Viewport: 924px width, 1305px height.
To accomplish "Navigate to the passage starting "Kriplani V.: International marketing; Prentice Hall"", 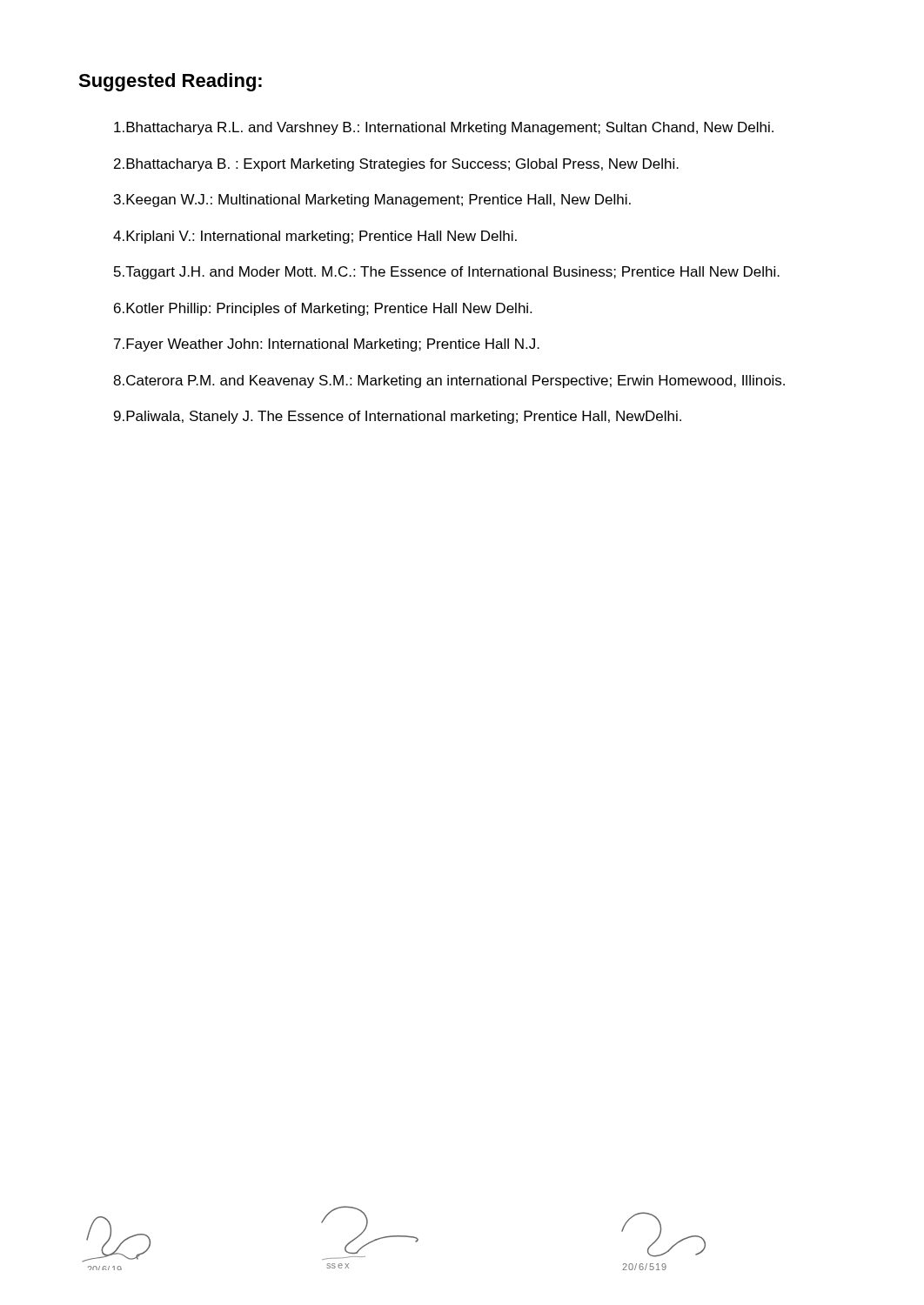I will click(462, 236).
